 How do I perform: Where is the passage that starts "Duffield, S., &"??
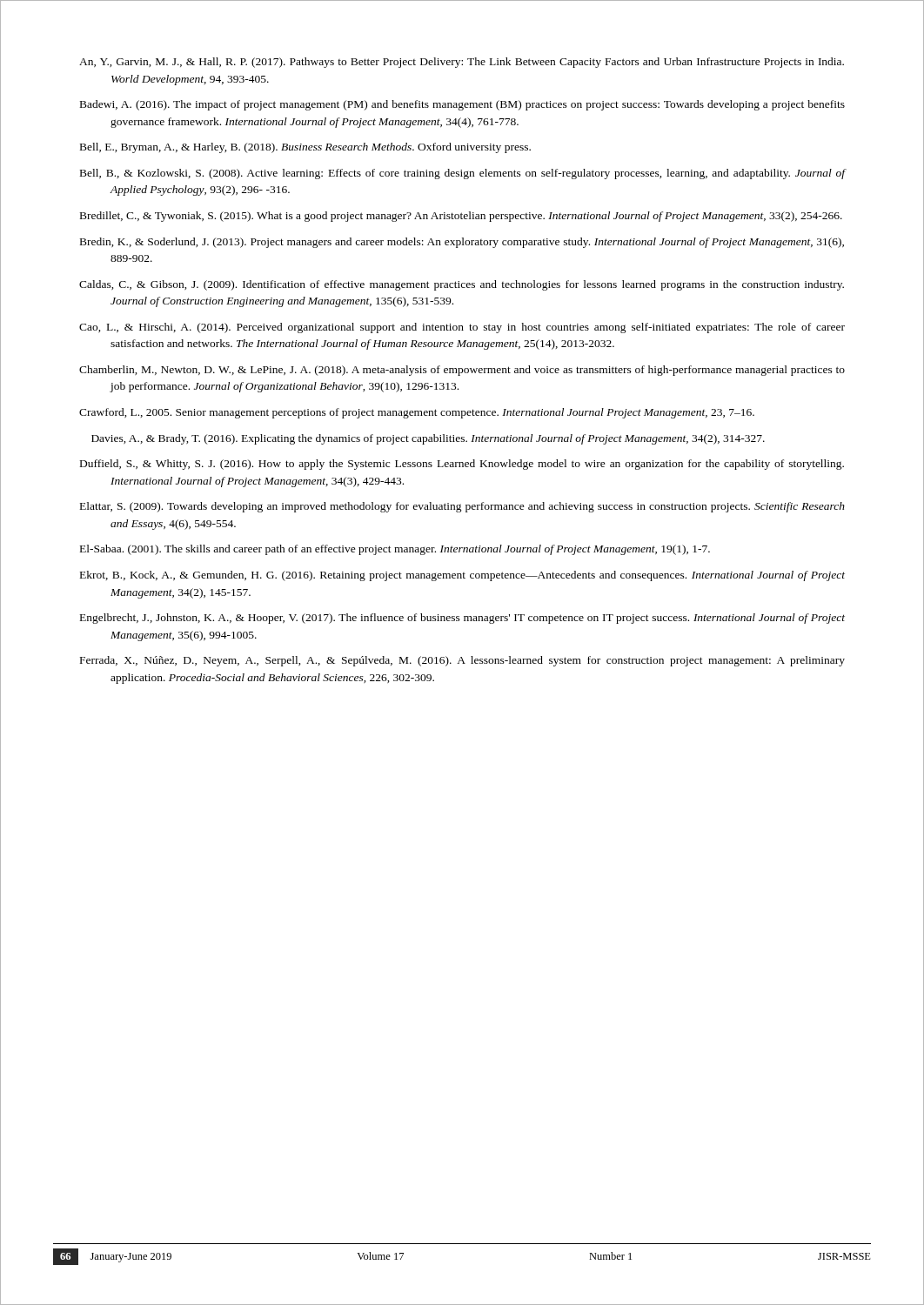pyautogui.click(x=462, y=472)
